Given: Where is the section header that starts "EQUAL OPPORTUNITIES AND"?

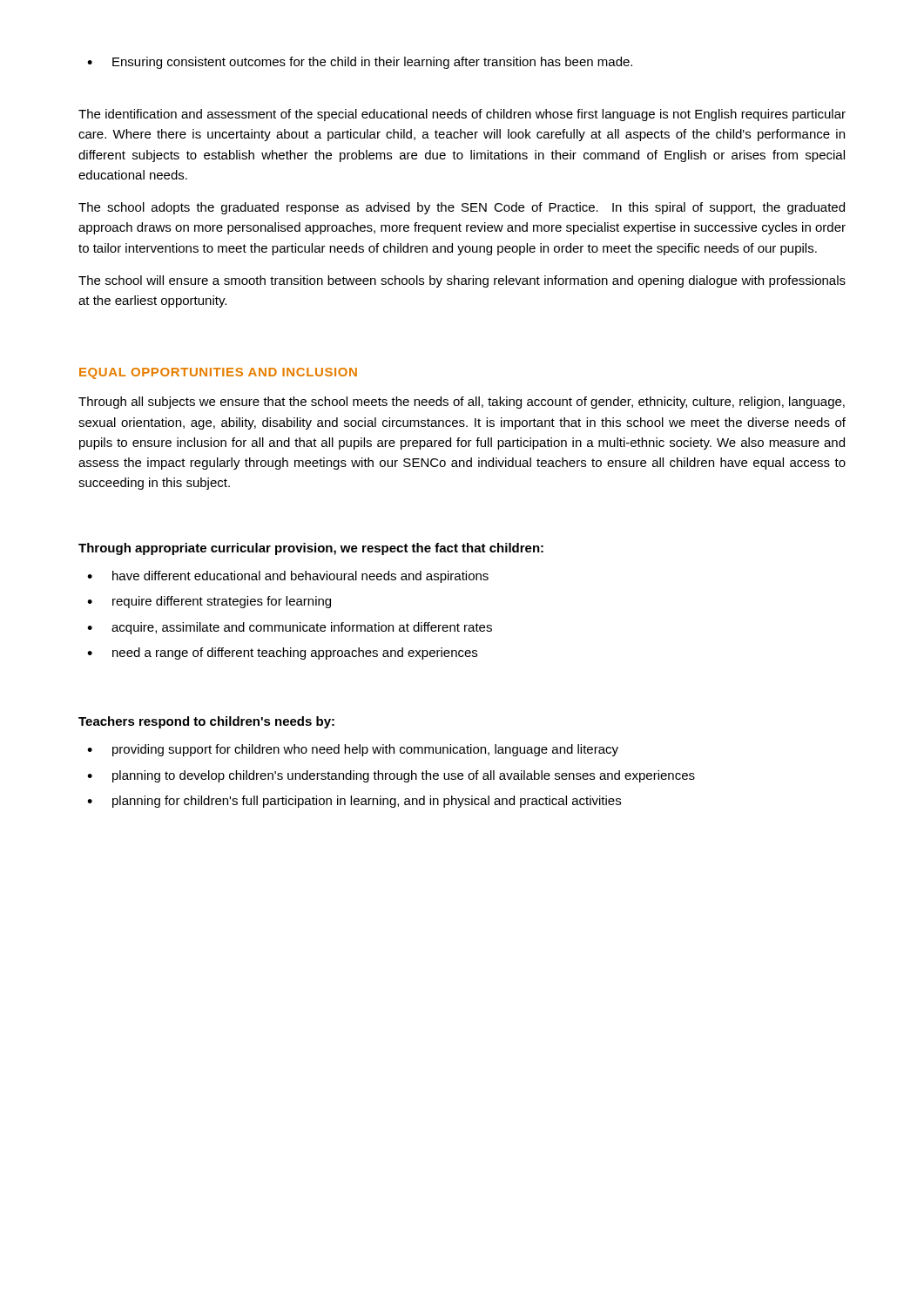Looking at the screenshot, I should 218,372.
